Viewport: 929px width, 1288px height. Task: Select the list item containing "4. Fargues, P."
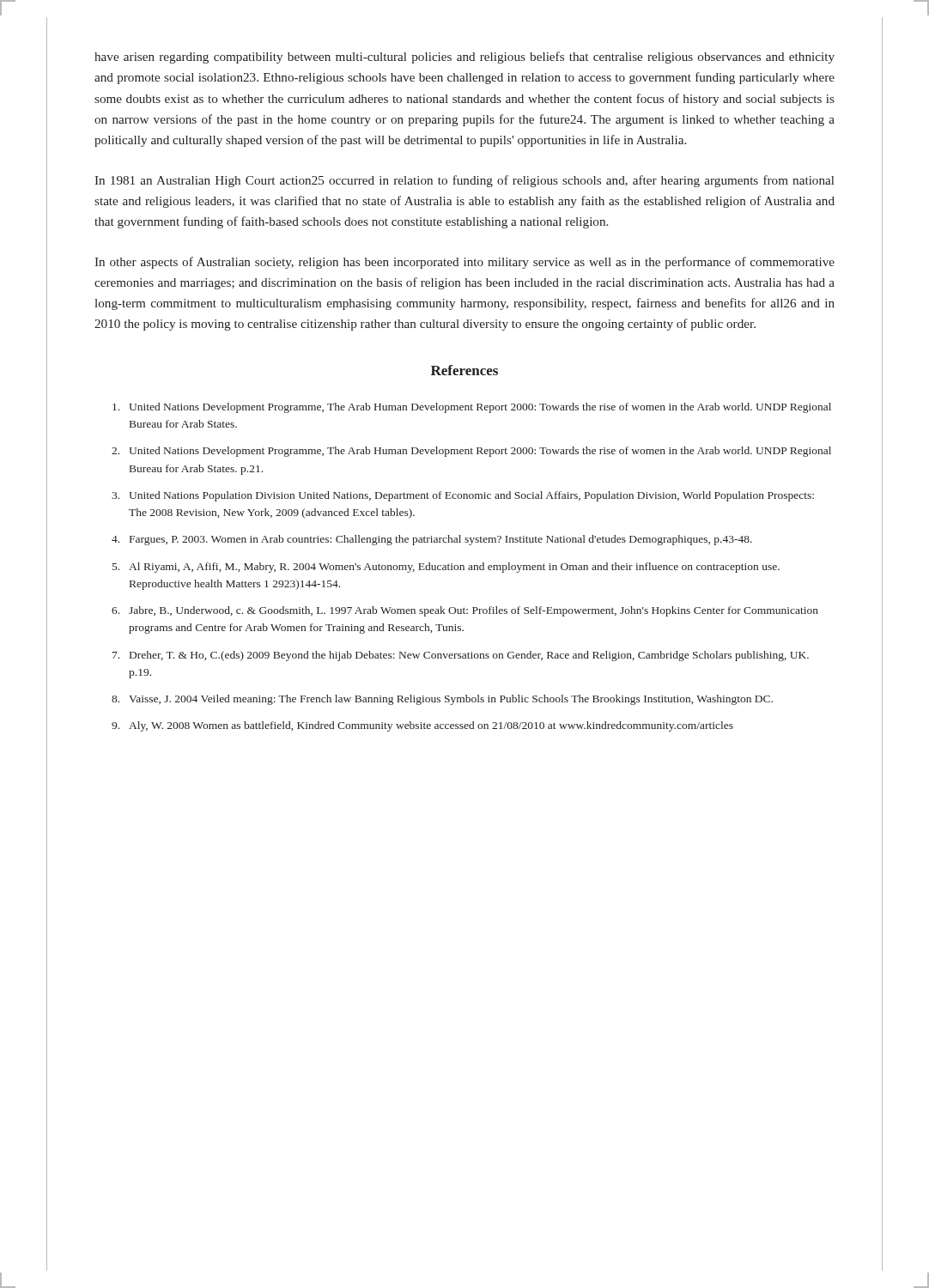coord(464,540)
